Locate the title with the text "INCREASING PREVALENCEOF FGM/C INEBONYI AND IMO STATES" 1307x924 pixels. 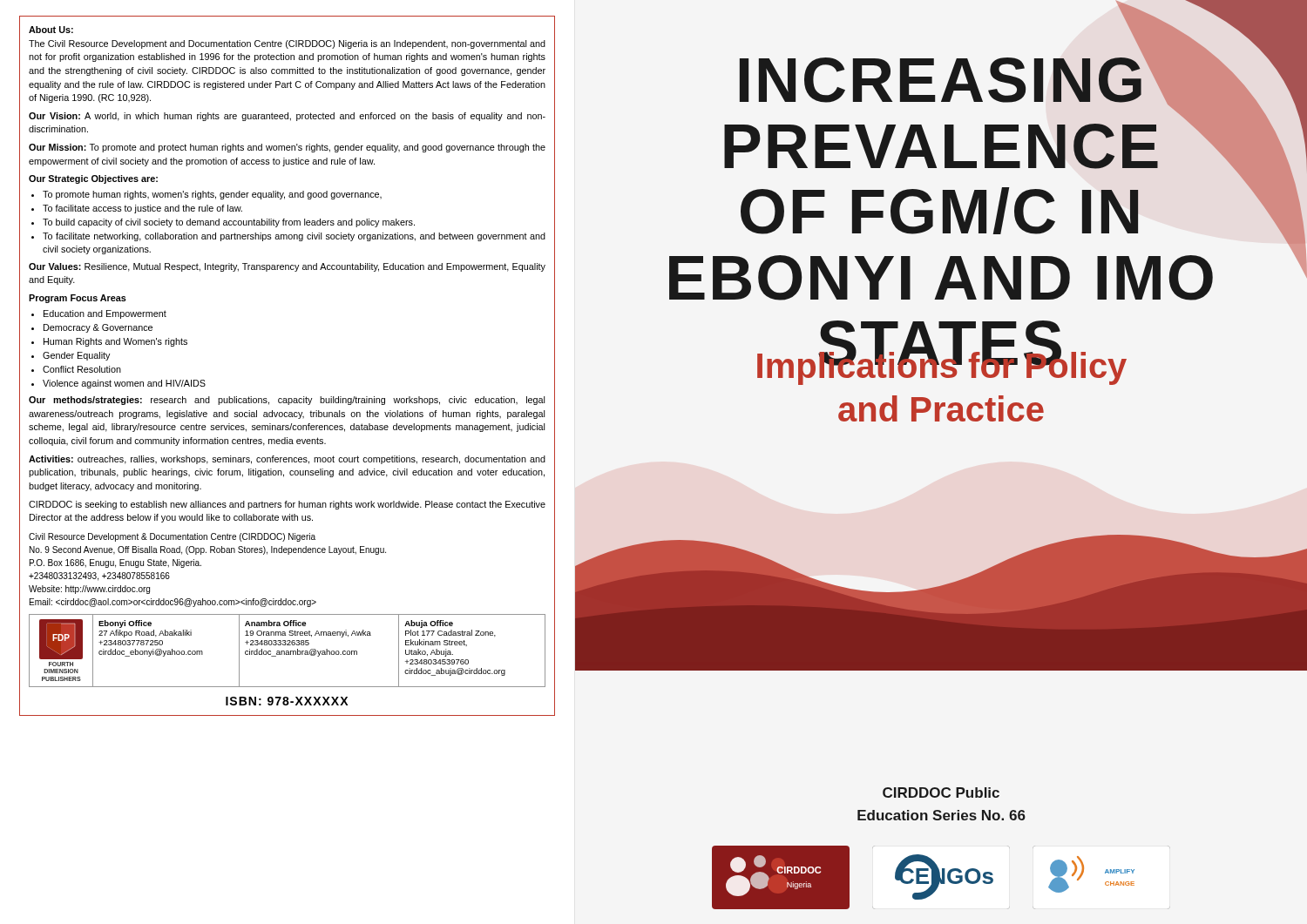pos(941,212)
